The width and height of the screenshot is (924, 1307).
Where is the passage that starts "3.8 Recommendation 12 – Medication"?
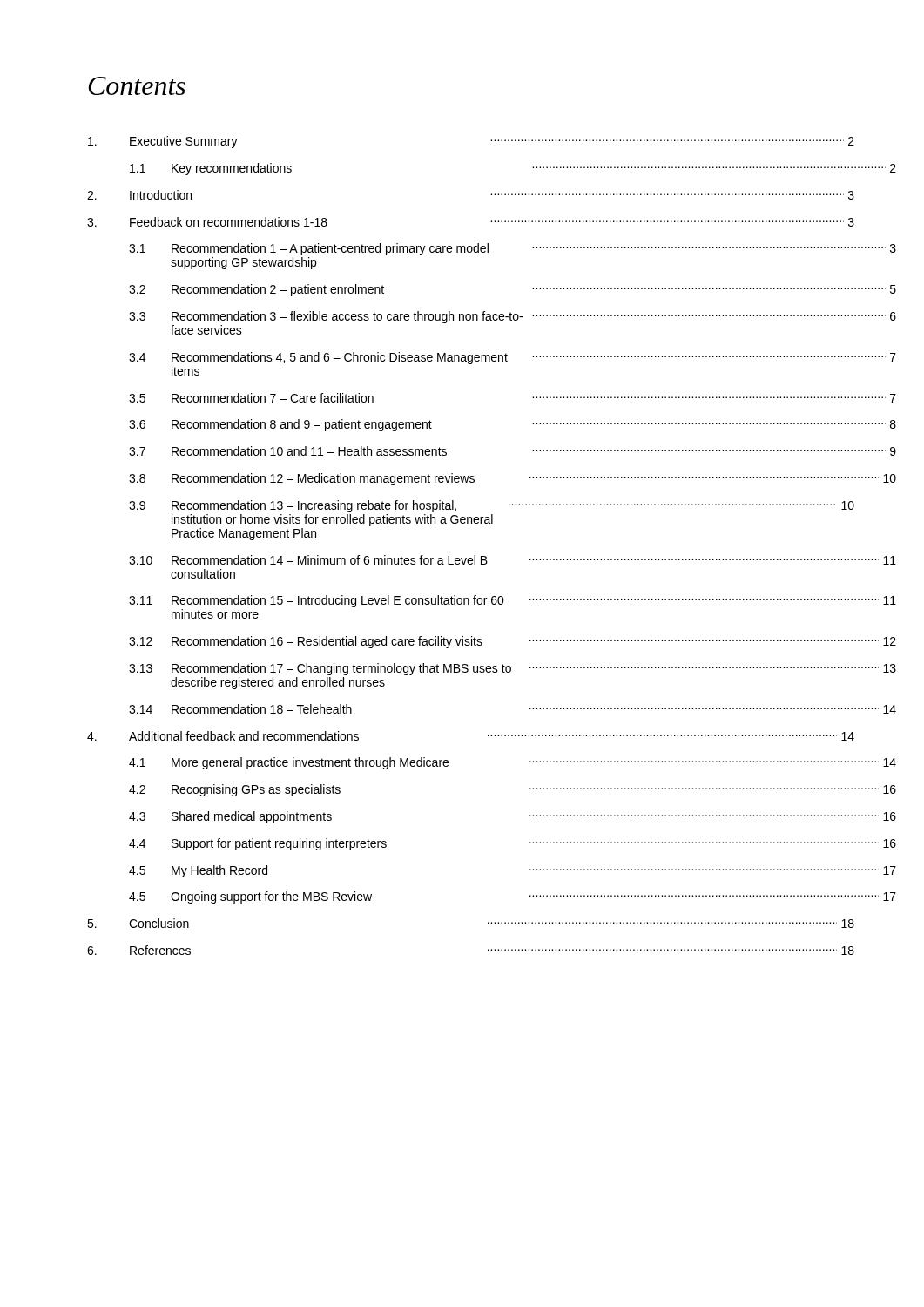point(322,479)
